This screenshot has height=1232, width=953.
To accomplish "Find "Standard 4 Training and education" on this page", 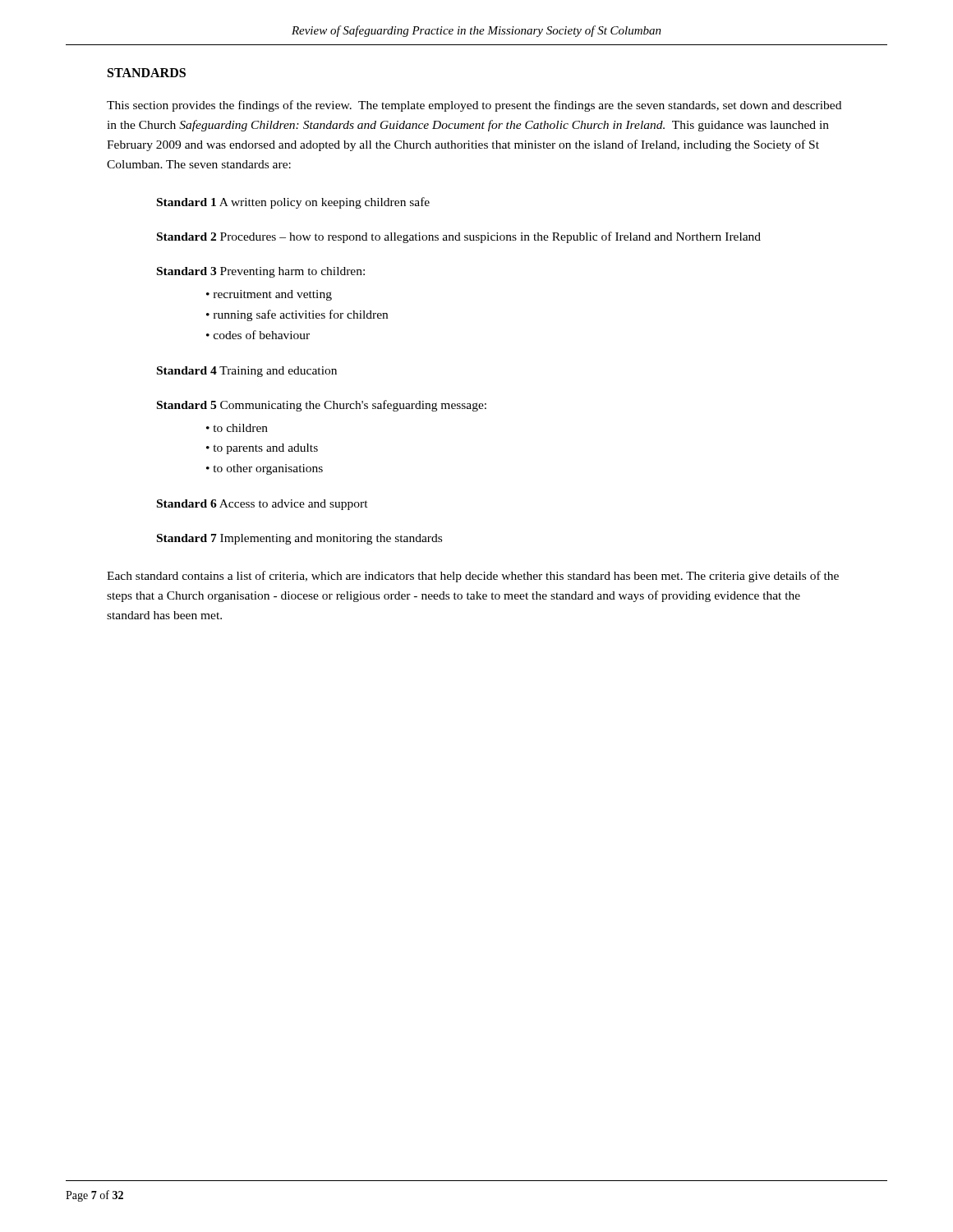I will pyautogui.click(x=247, y=370).
